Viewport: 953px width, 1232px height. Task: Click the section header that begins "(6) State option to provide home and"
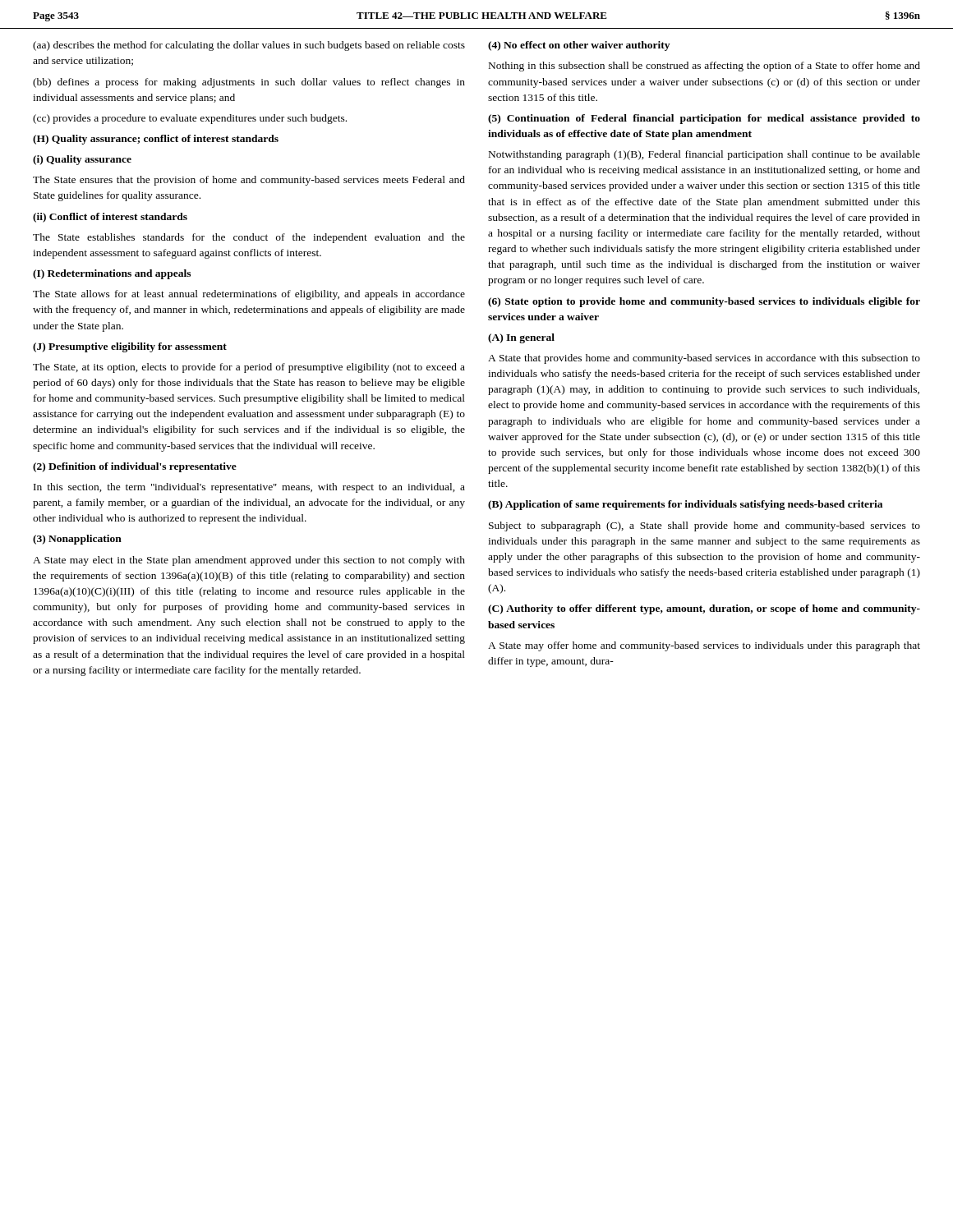point(704,309)
